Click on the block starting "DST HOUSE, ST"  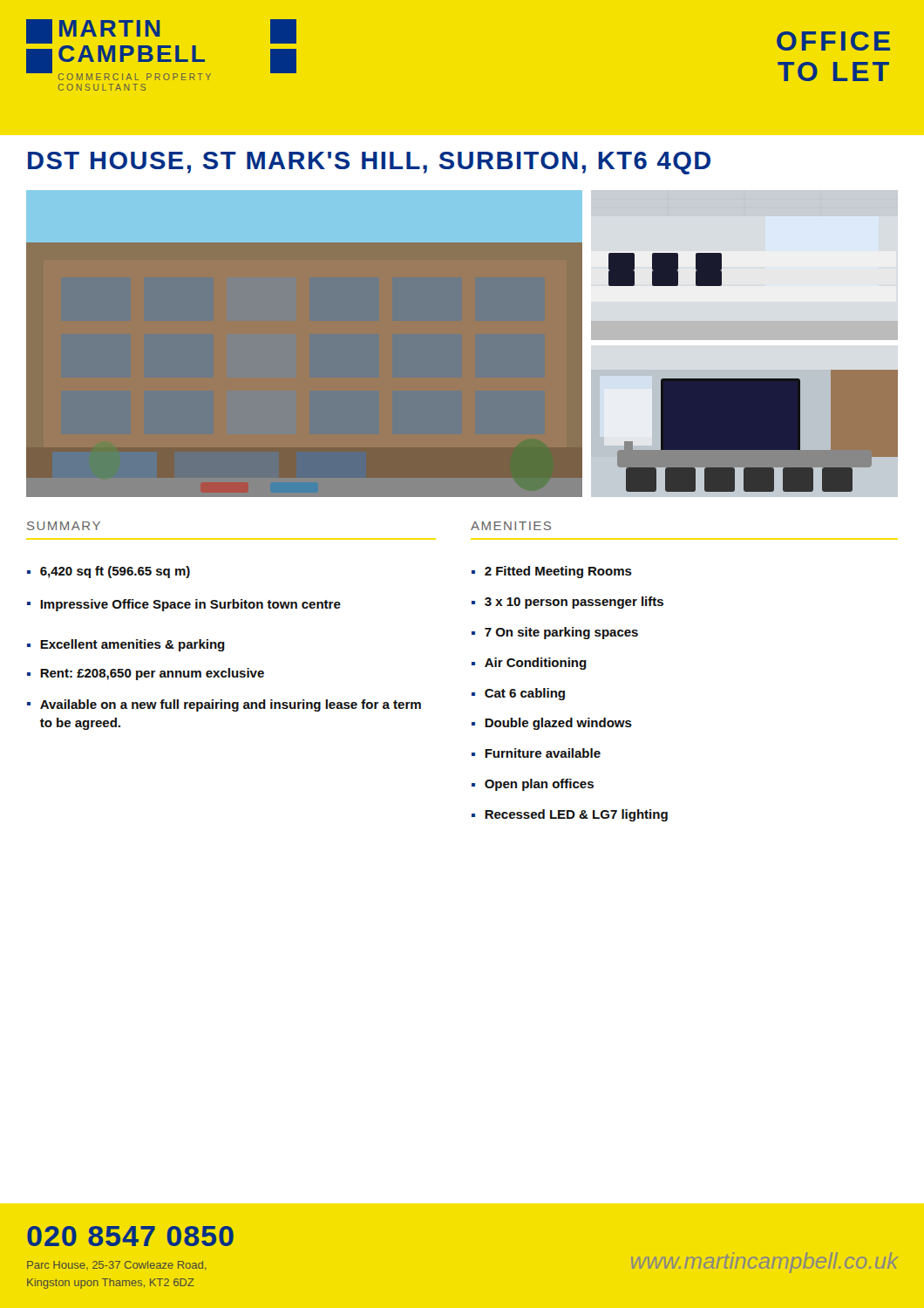(x=462, y=161)
